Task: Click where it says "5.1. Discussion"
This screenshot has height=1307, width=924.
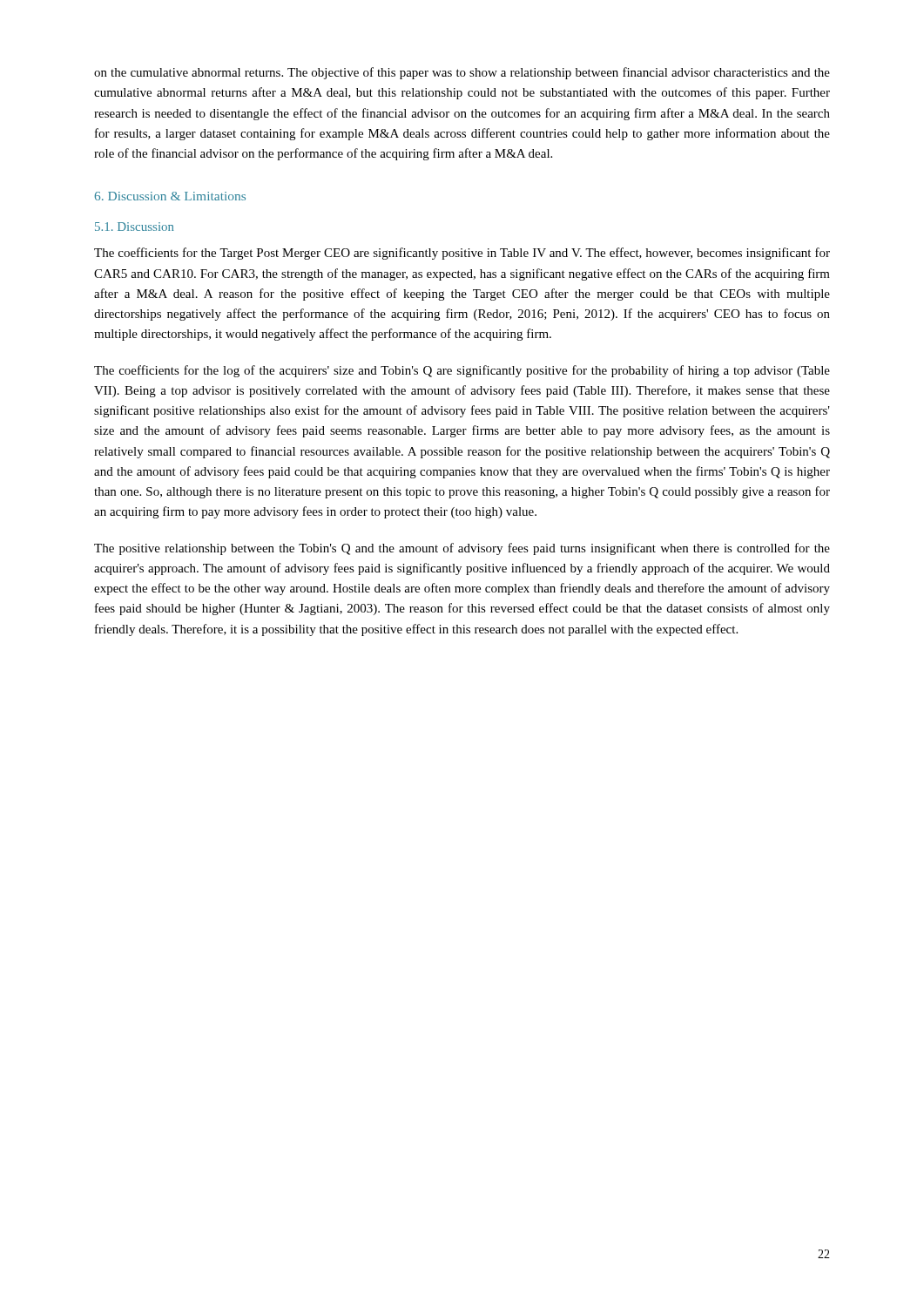Action: [x=134, y=227]
